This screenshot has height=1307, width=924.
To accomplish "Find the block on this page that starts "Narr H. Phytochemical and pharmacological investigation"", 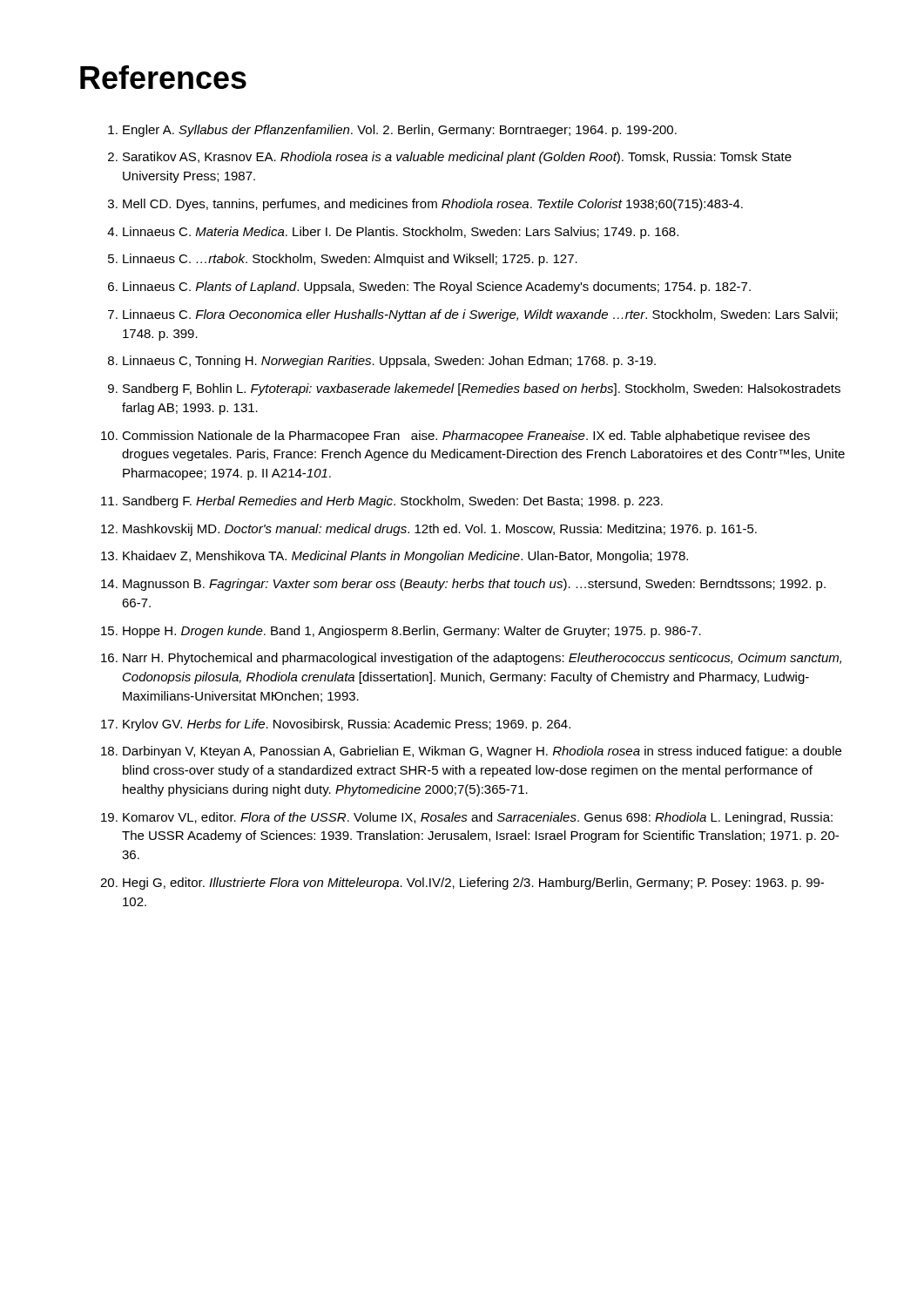I will coord(482,677).
